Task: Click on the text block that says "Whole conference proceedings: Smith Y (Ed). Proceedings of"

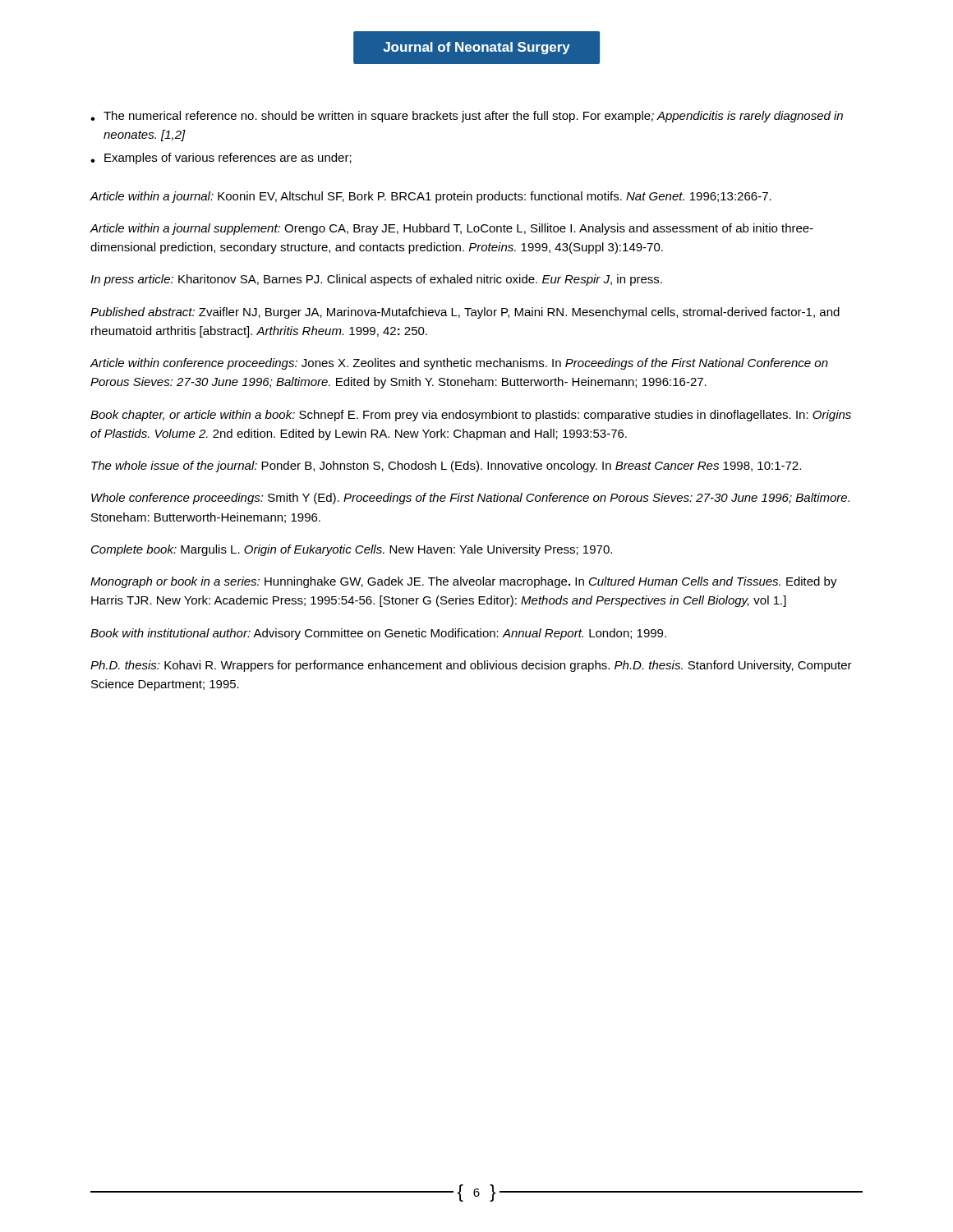Action: tap(471, 507)
